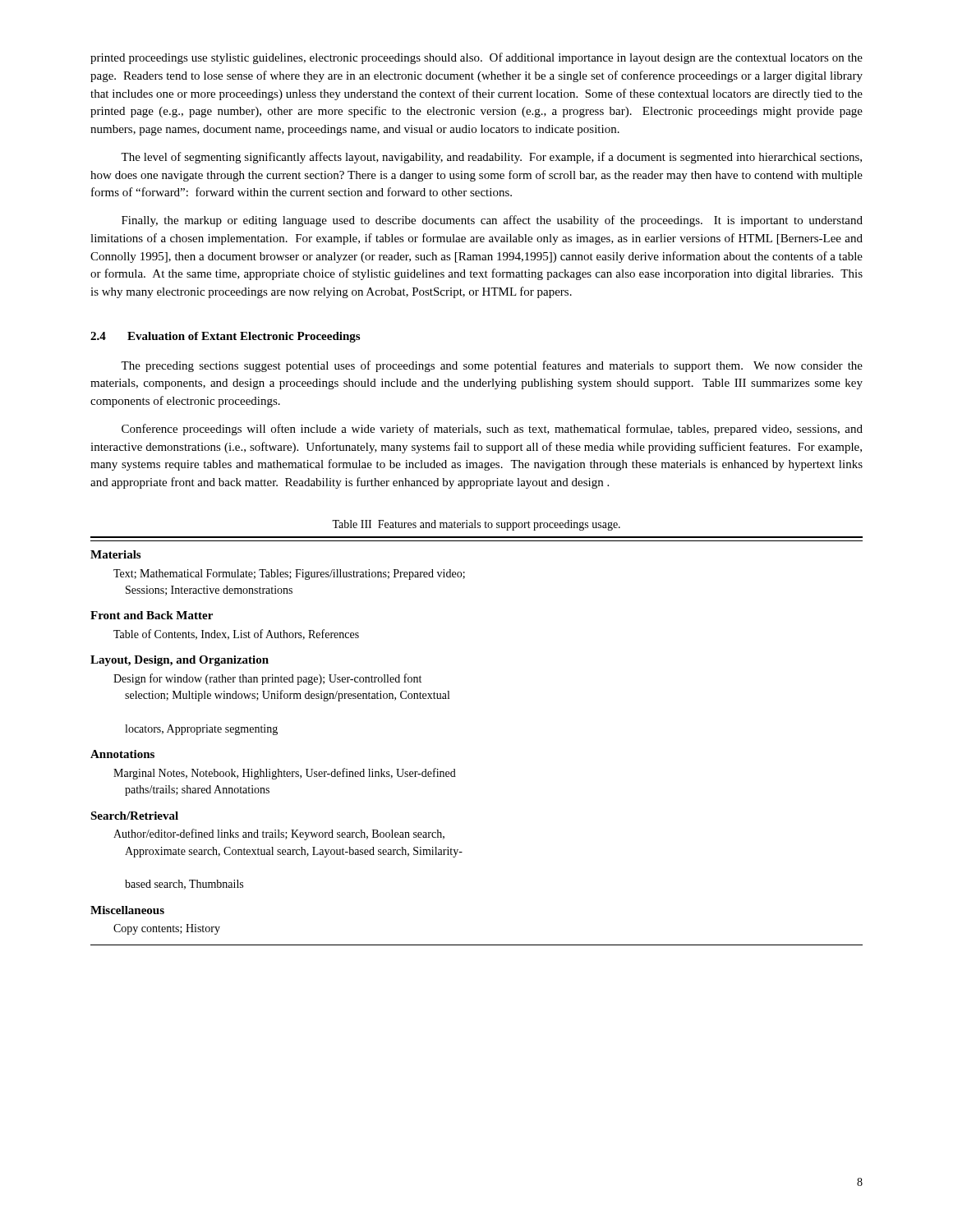Select the text starting "The preceding sections suggest potential uses of"
This screenshot has height=1232, width=953.
click(x=476, y=384)
